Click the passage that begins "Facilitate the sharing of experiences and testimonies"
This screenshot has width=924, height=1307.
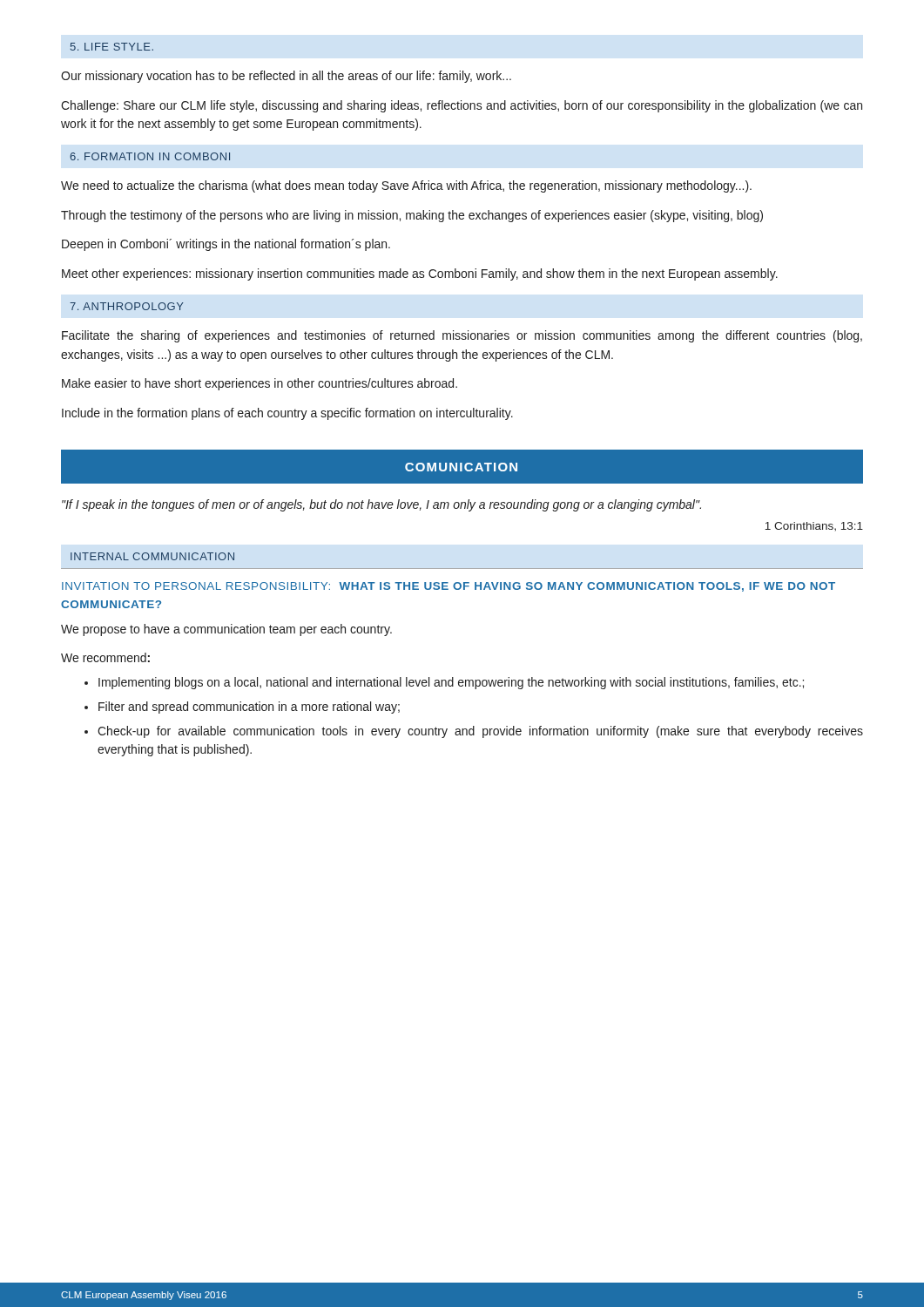click(x=462, y=345)
